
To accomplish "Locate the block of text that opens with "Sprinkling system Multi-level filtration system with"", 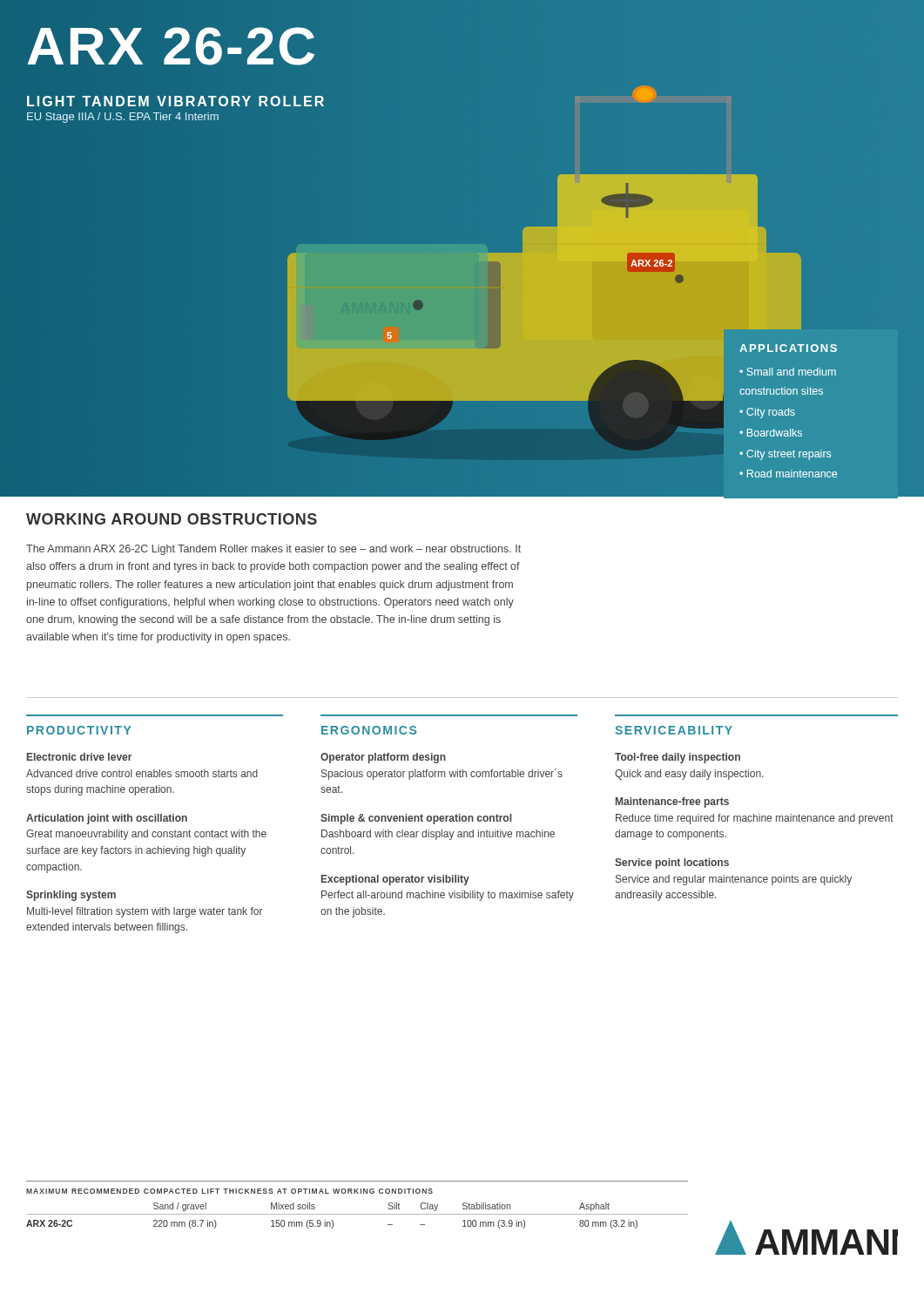I will 144,911.
